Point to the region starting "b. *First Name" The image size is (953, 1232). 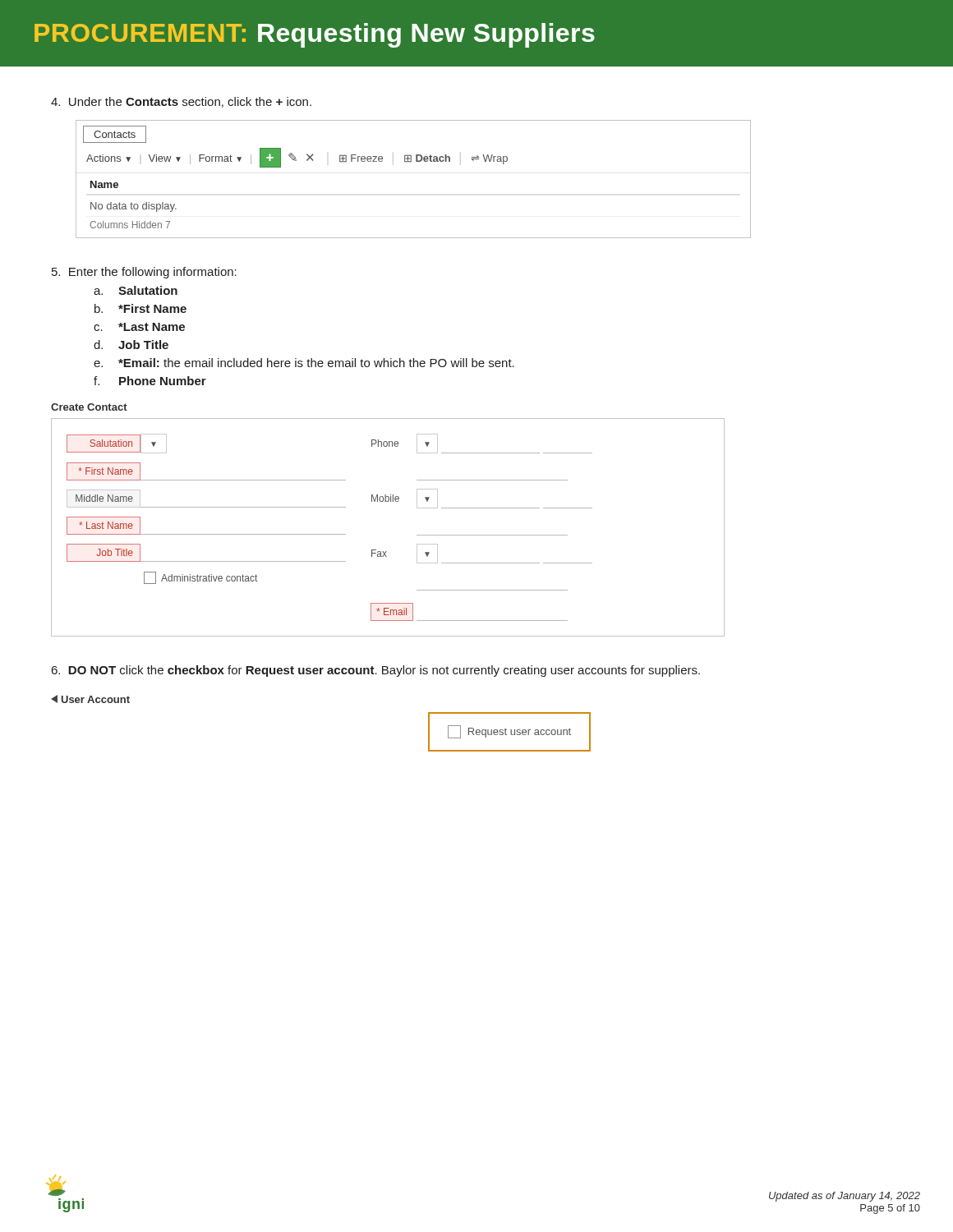140,308
